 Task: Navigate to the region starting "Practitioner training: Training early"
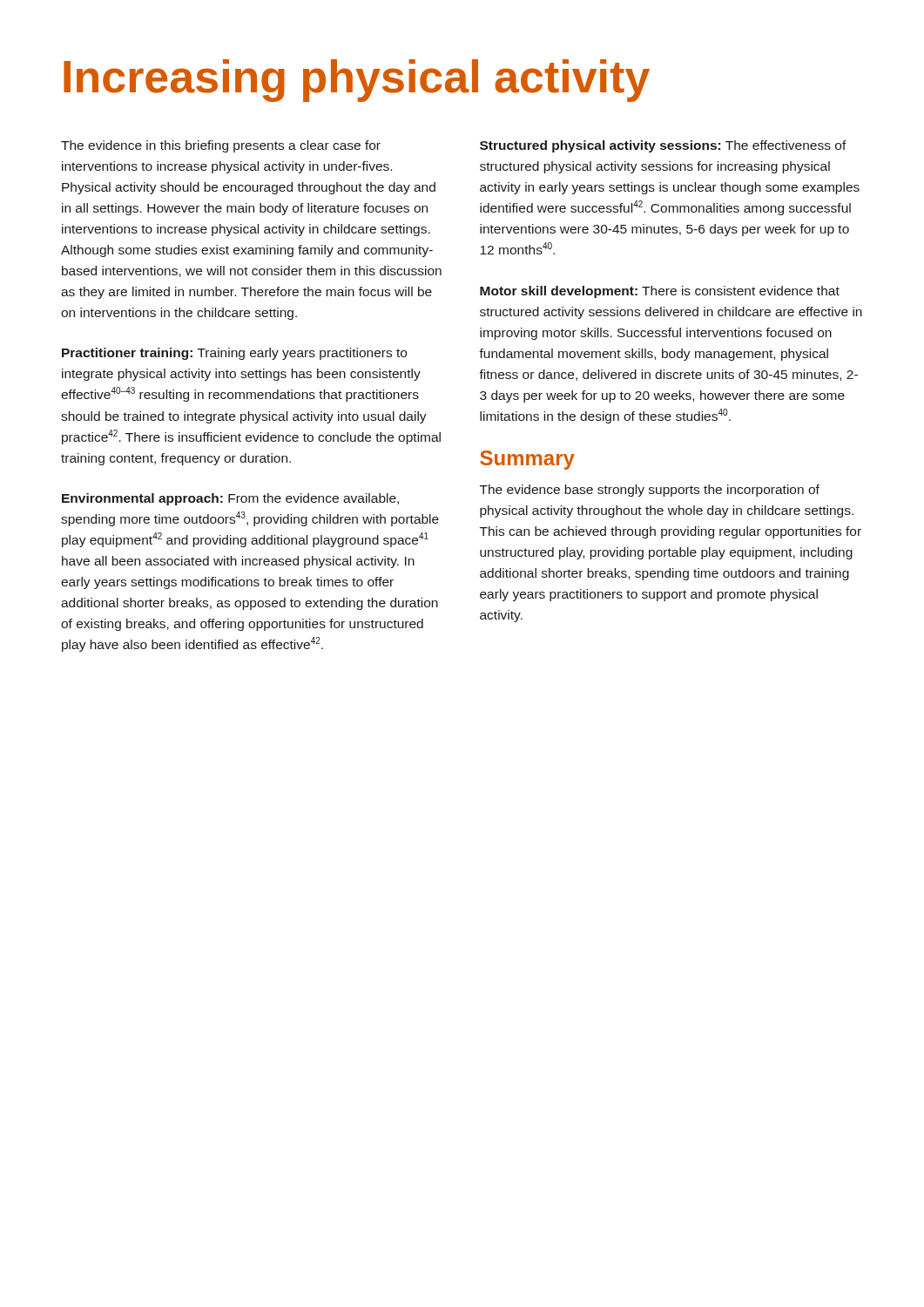click(x=251, y=405)
